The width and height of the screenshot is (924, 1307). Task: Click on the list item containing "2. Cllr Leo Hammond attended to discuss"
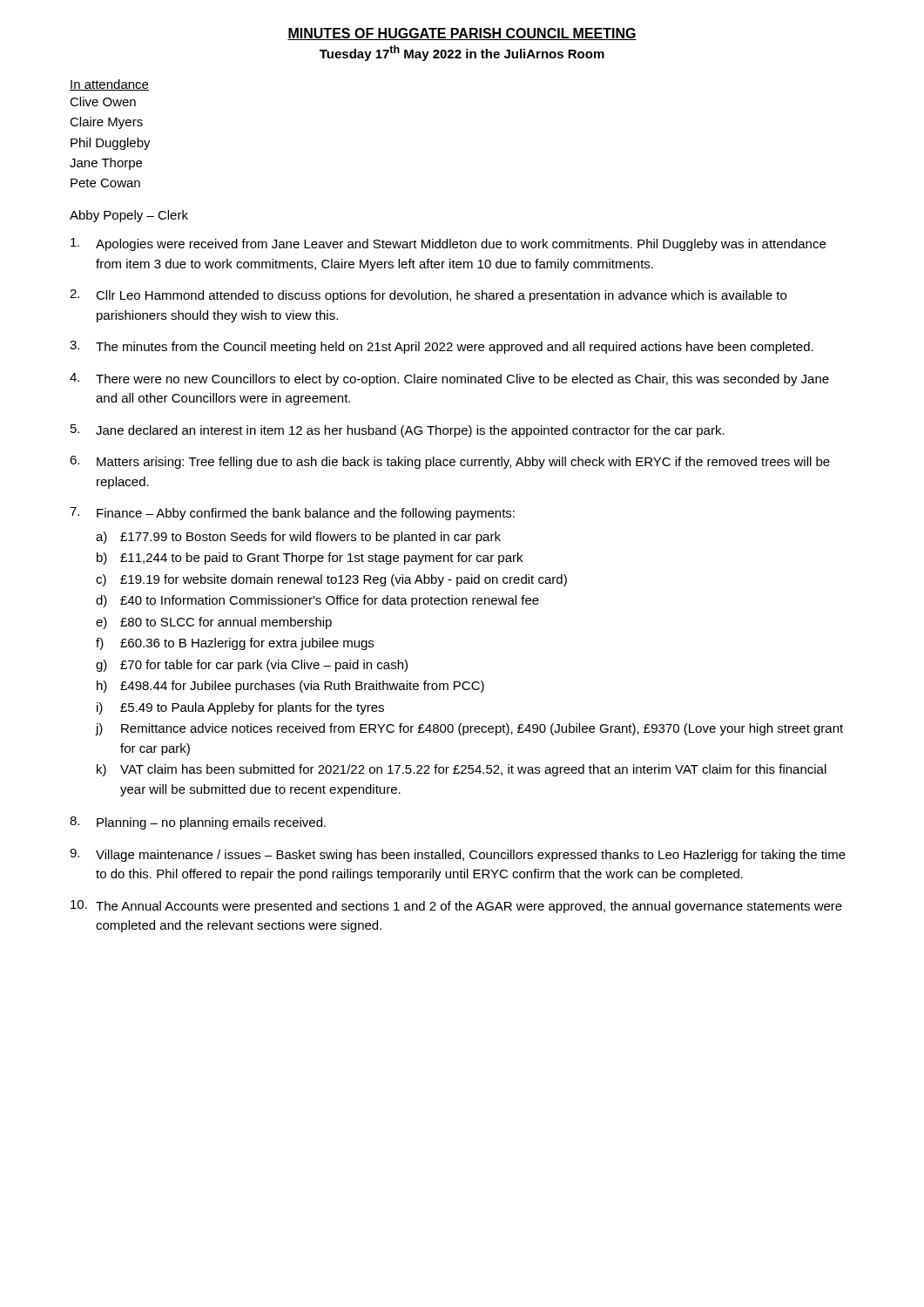462,306
